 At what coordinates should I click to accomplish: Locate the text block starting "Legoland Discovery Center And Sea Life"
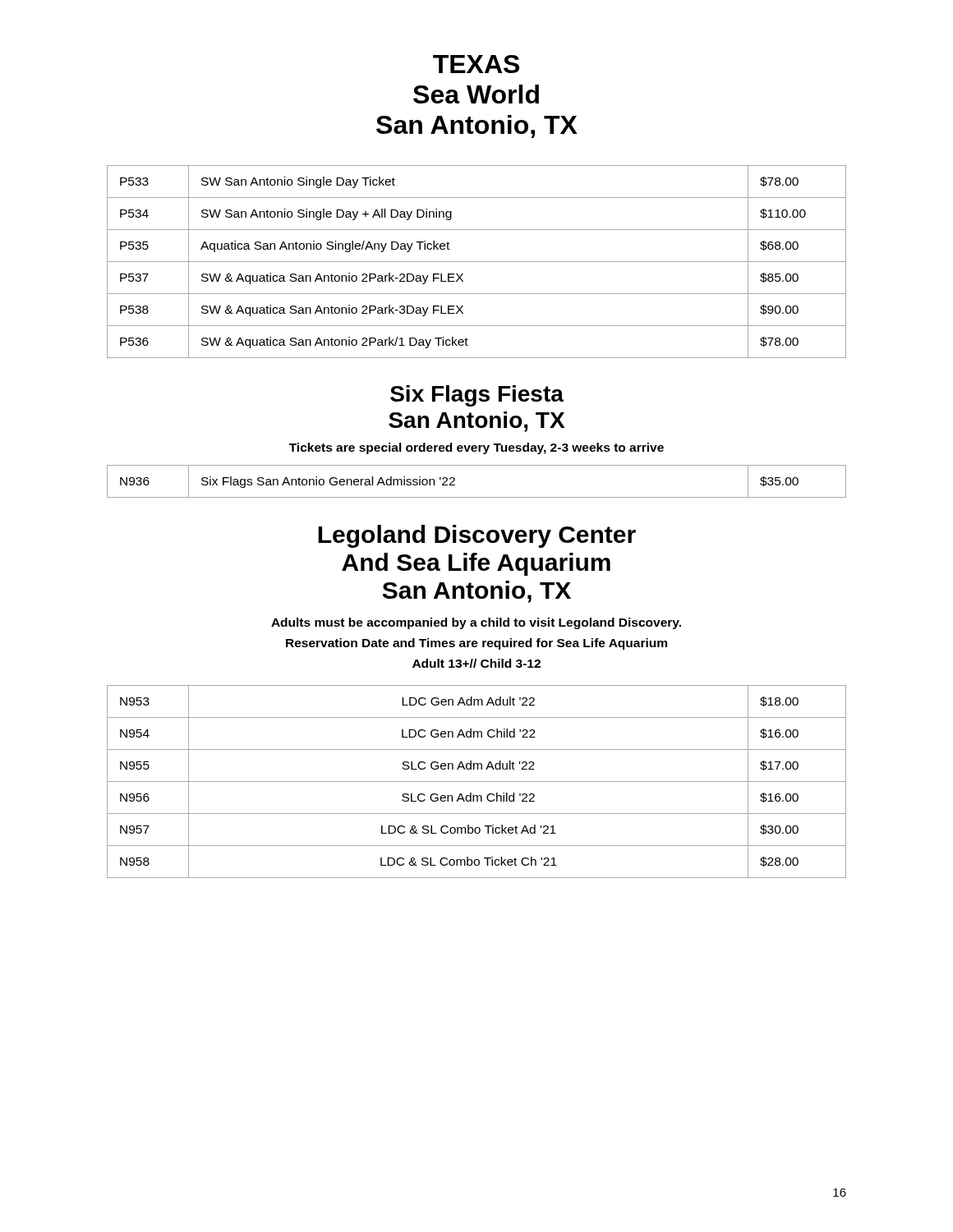(x=476, y=563)
